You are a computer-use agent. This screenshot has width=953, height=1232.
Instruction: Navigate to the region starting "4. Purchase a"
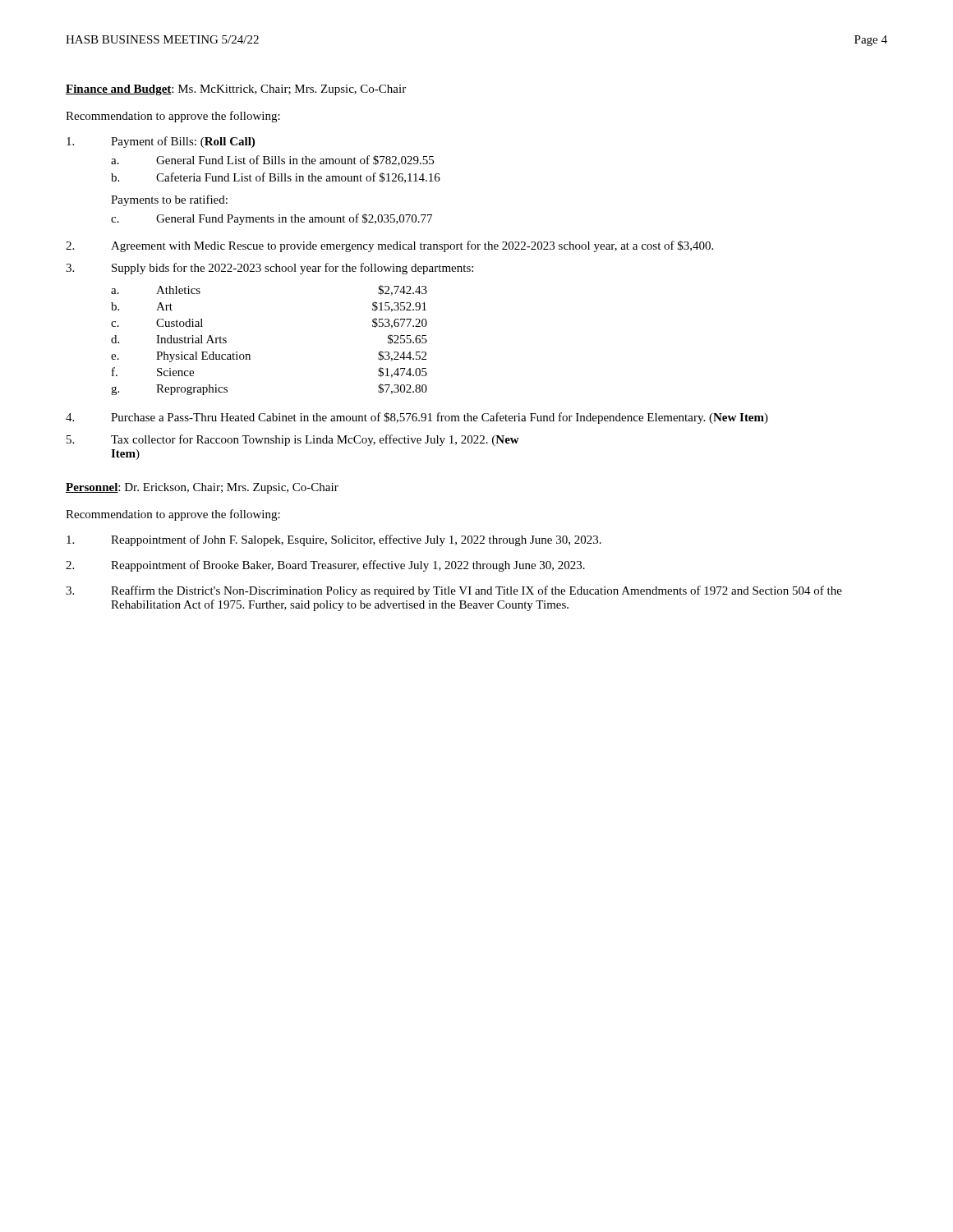click(x=476, y=418)
